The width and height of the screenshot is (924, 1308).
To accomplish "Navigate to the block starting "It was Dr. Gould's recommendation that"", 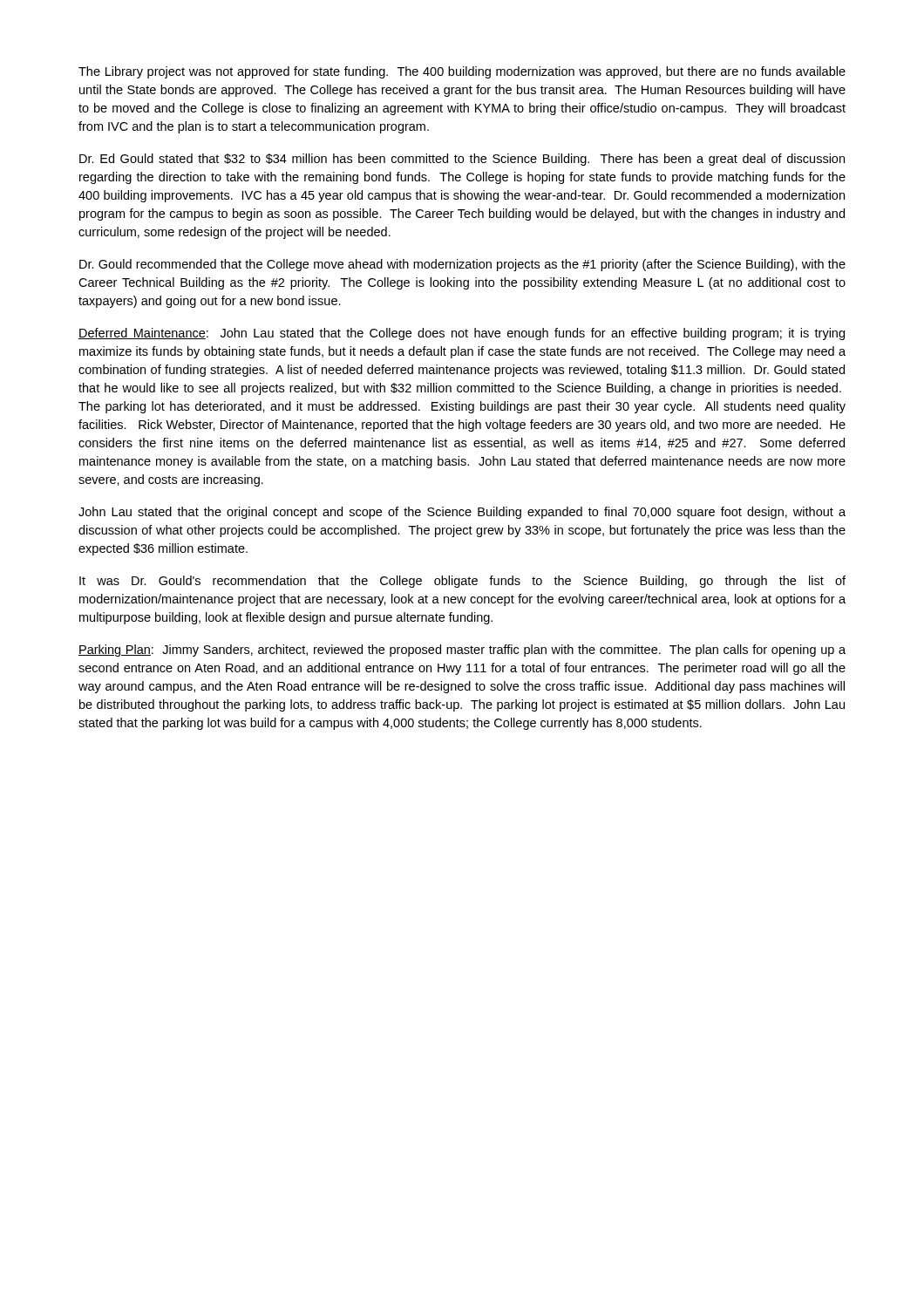I will tap(462, 599).
